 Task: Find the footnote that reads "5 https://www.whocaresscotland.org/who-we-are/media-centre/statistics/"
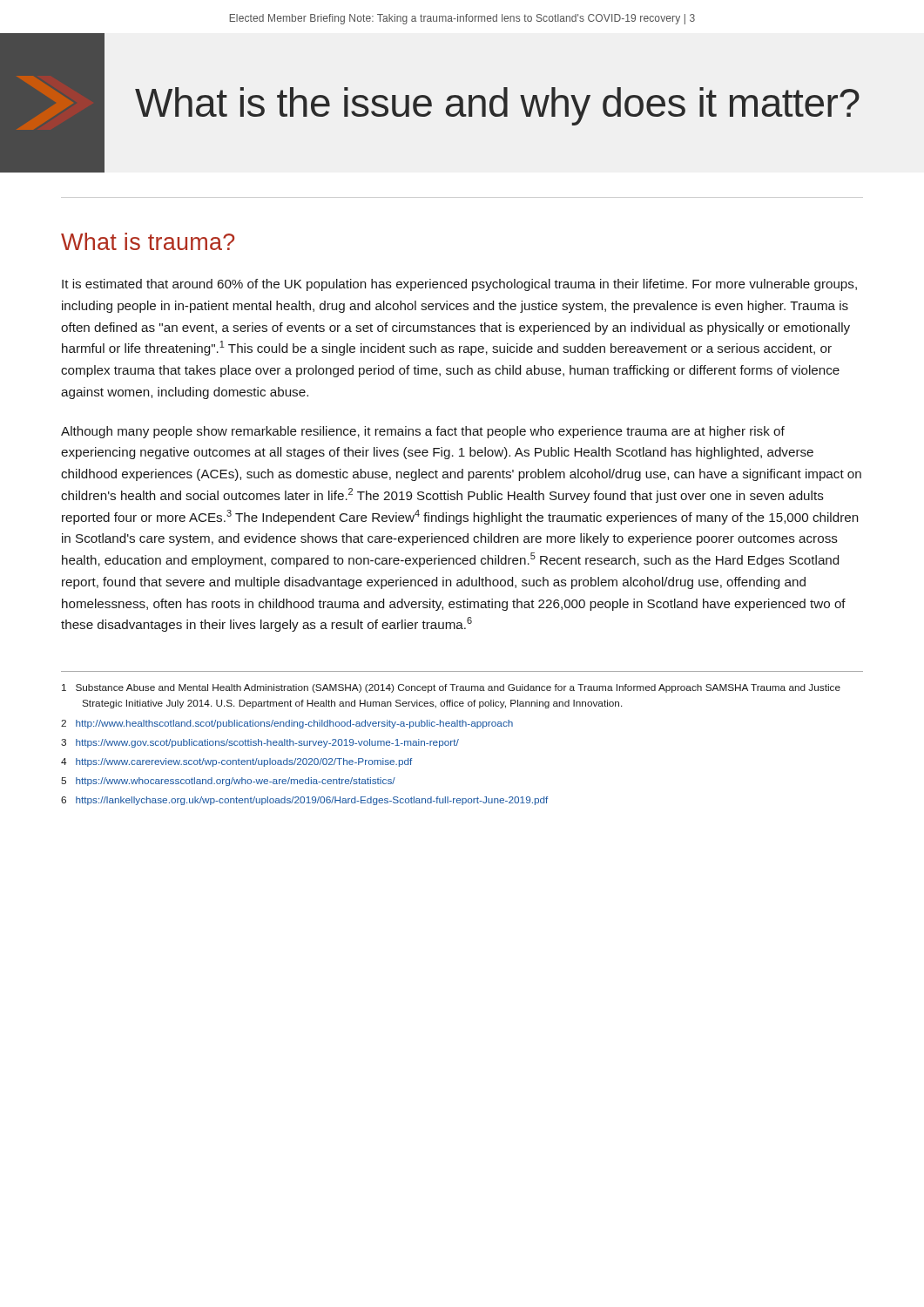[x=228, y=781]
